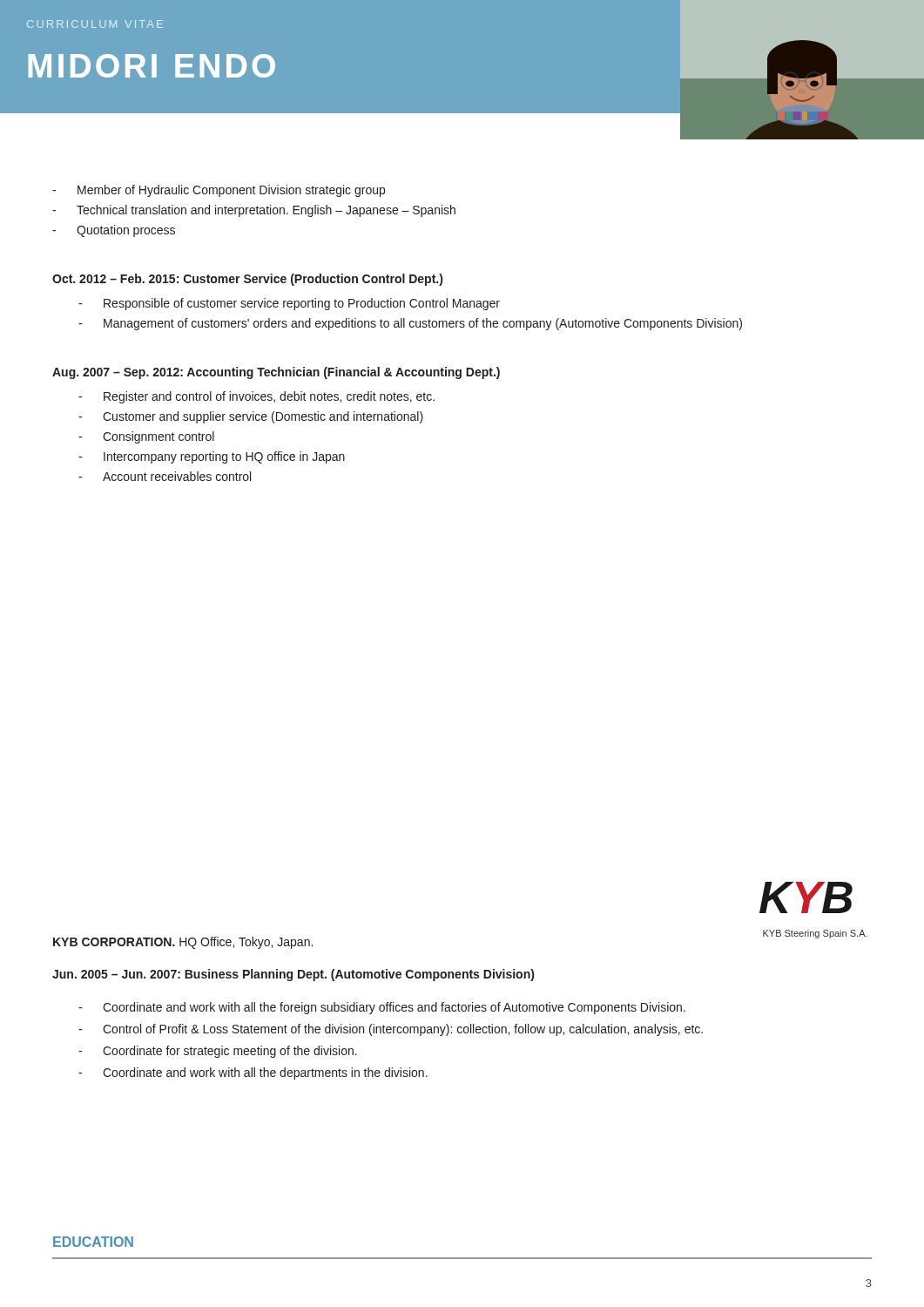924x1307 pixels.
Task: Select the list item with the text "- Account receivables"
Action: coord(165,477)
